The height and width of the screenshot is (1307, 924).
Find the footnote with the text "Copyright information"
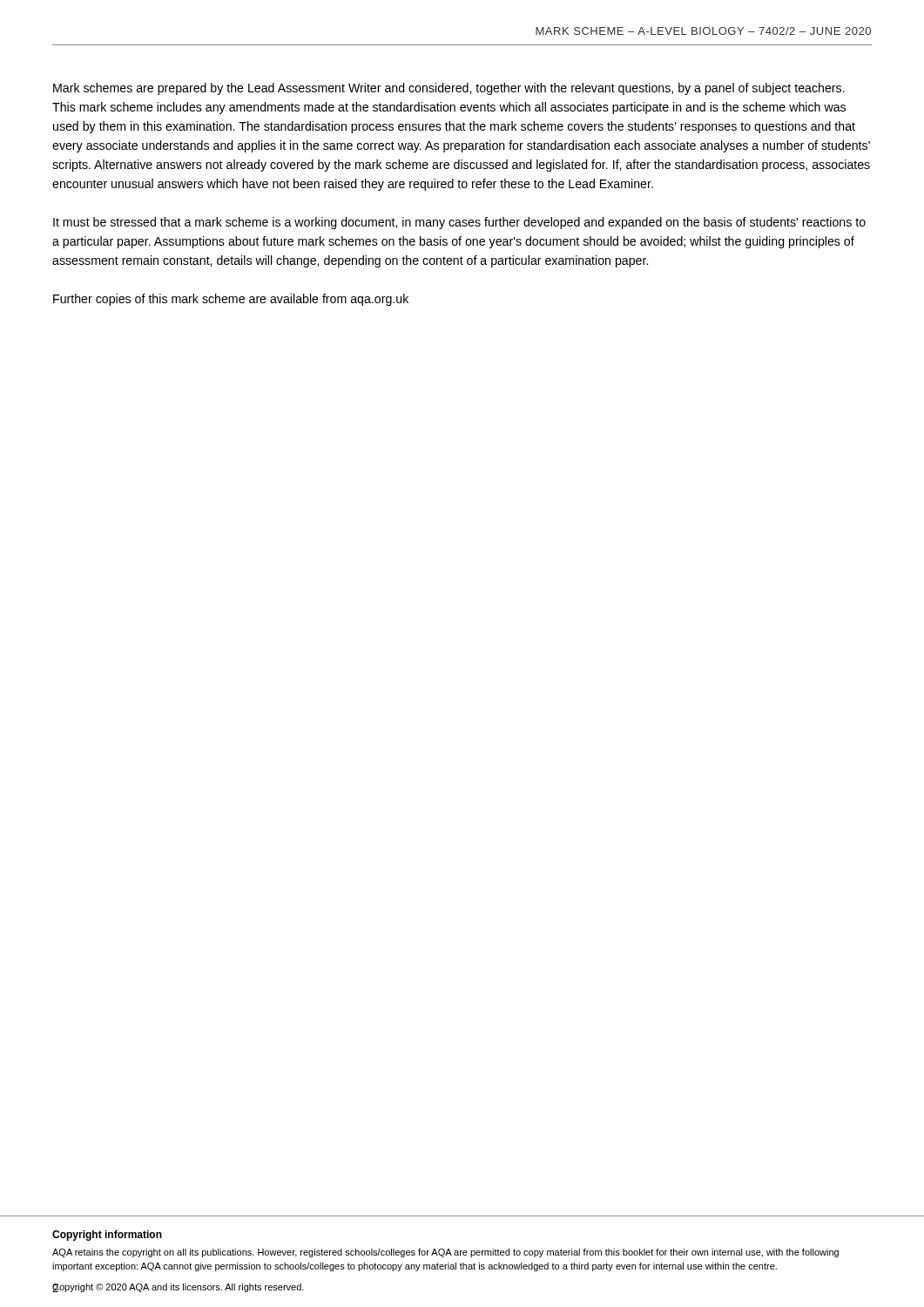tap(107, 1235)
